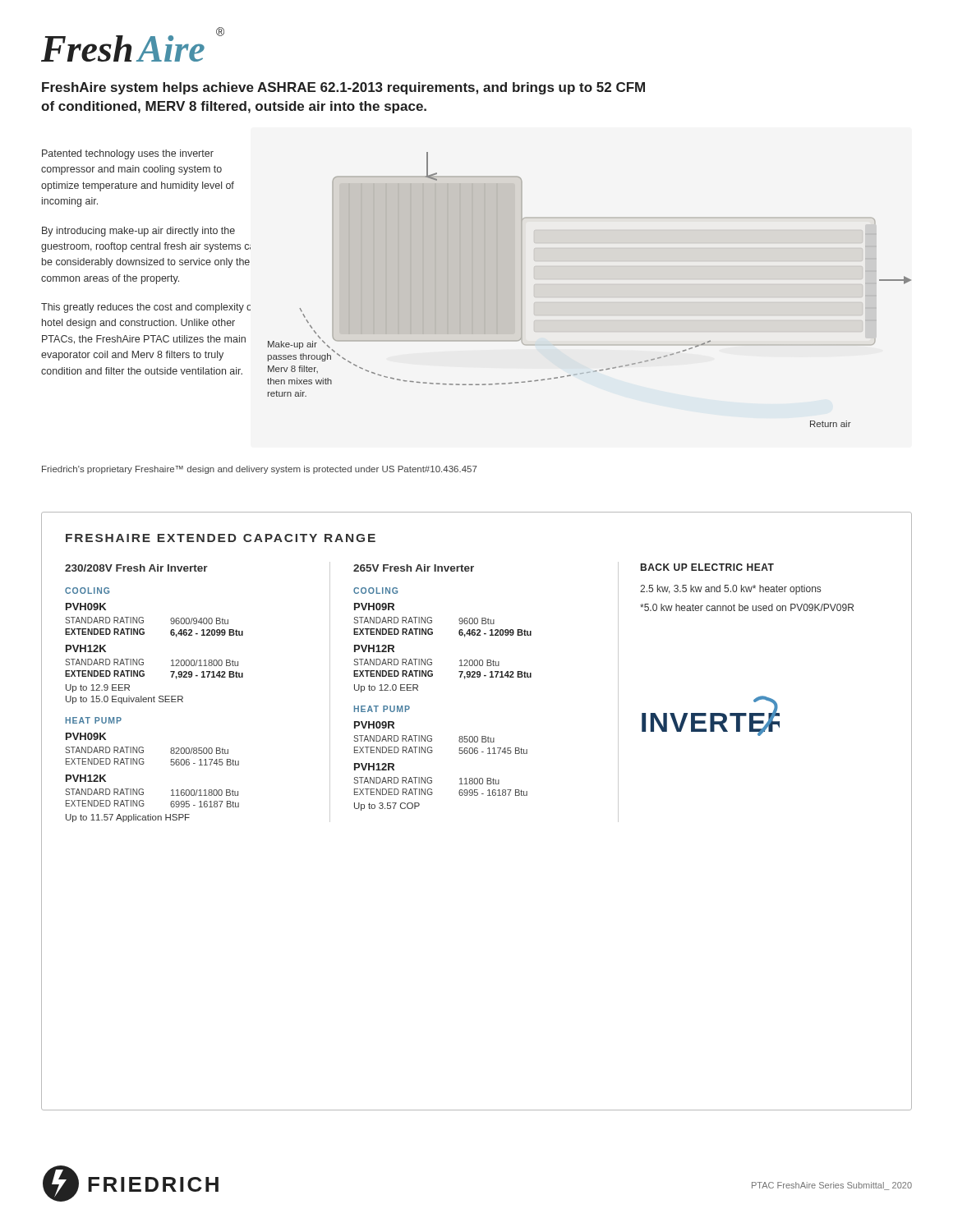The image size is (953, 1232).
Task: Navigate to the region starting "STANDARD RATING 11600/11800 Btu"
Action: (152, 793)
